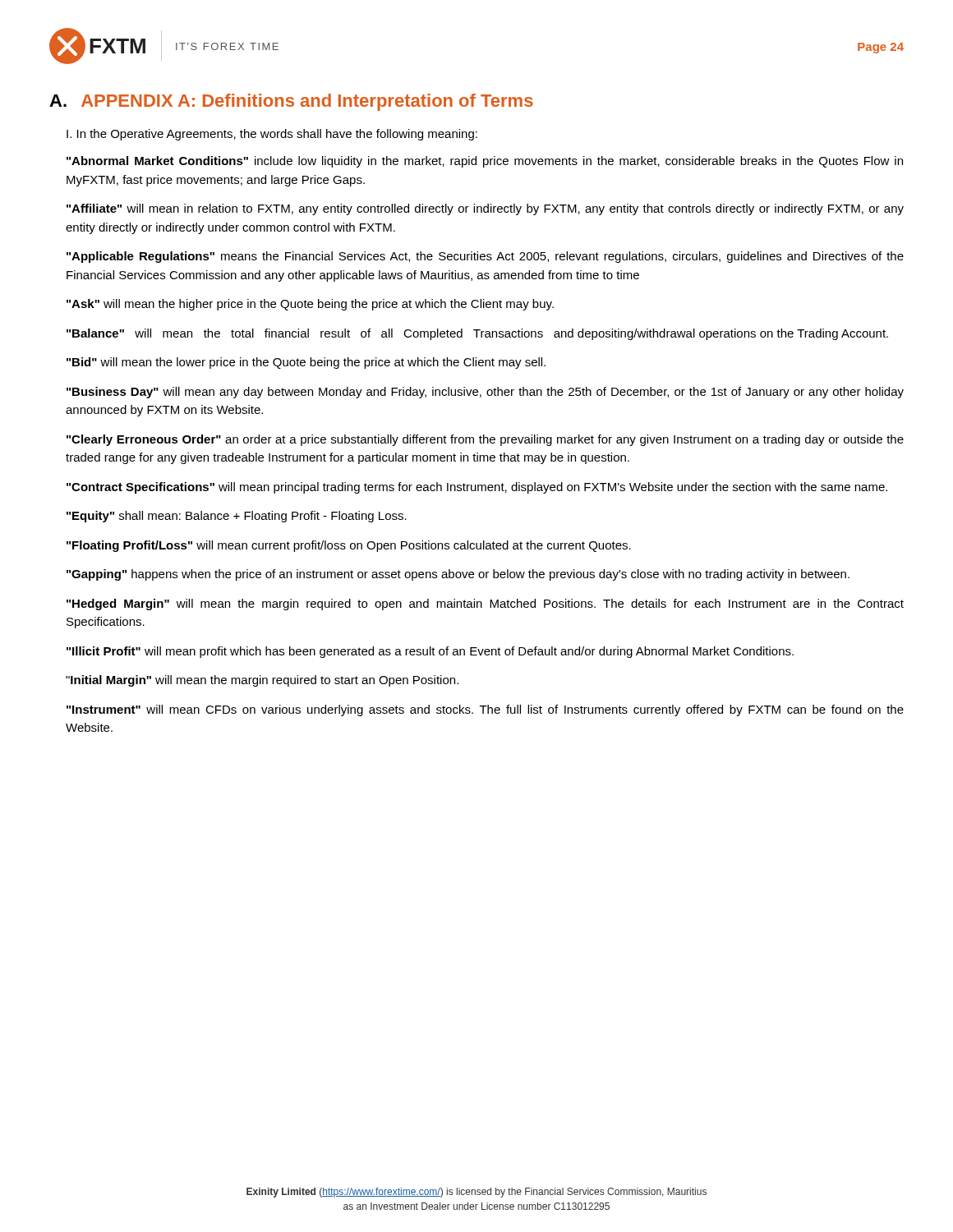Find the block on this page that starts "I. In the Operative Agreements,"
Image resolution: width=953 pixels, height=1232 pixels.
tap(272, 133)
